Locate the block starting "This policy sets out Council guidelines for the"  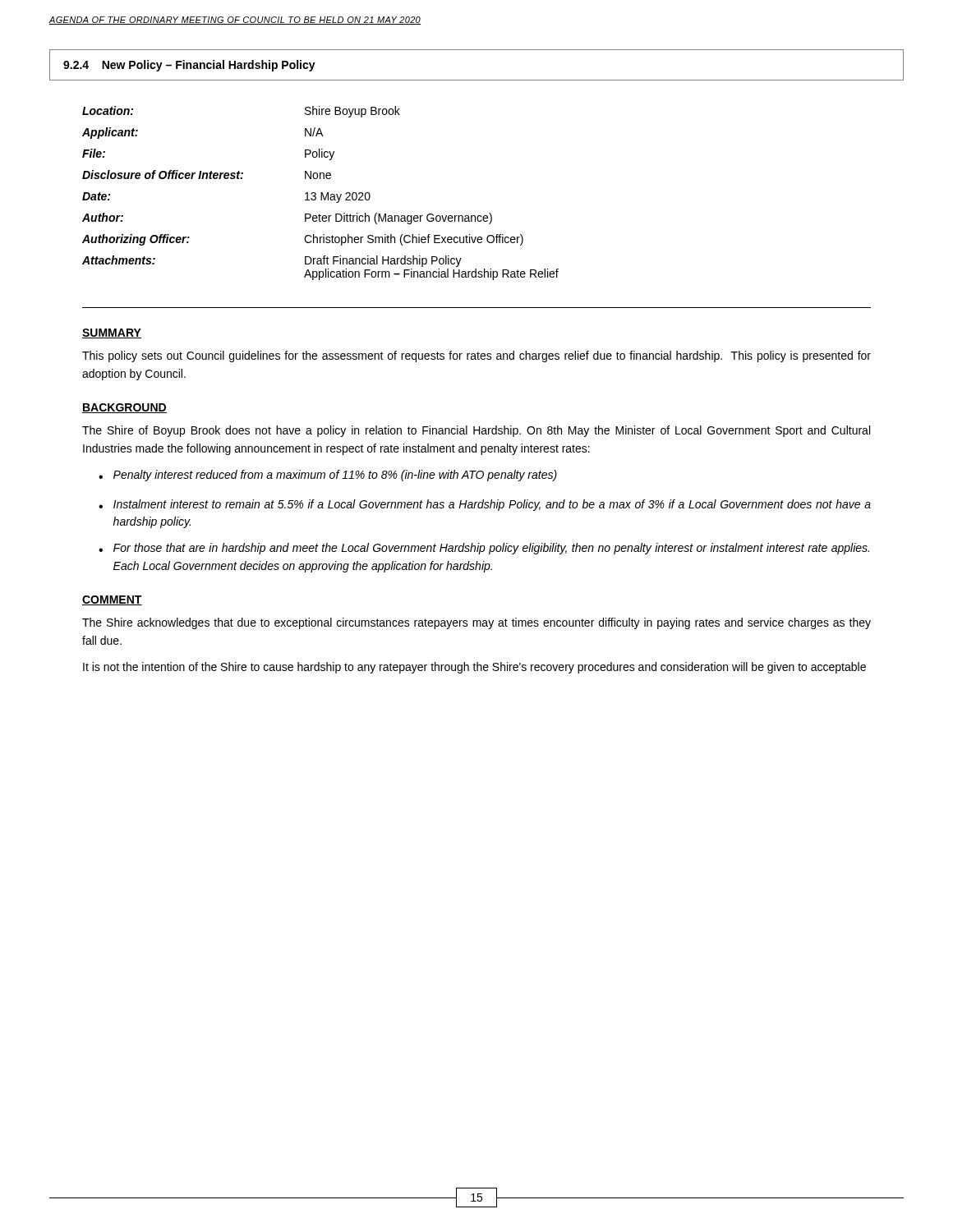click(x=476, y=365)
